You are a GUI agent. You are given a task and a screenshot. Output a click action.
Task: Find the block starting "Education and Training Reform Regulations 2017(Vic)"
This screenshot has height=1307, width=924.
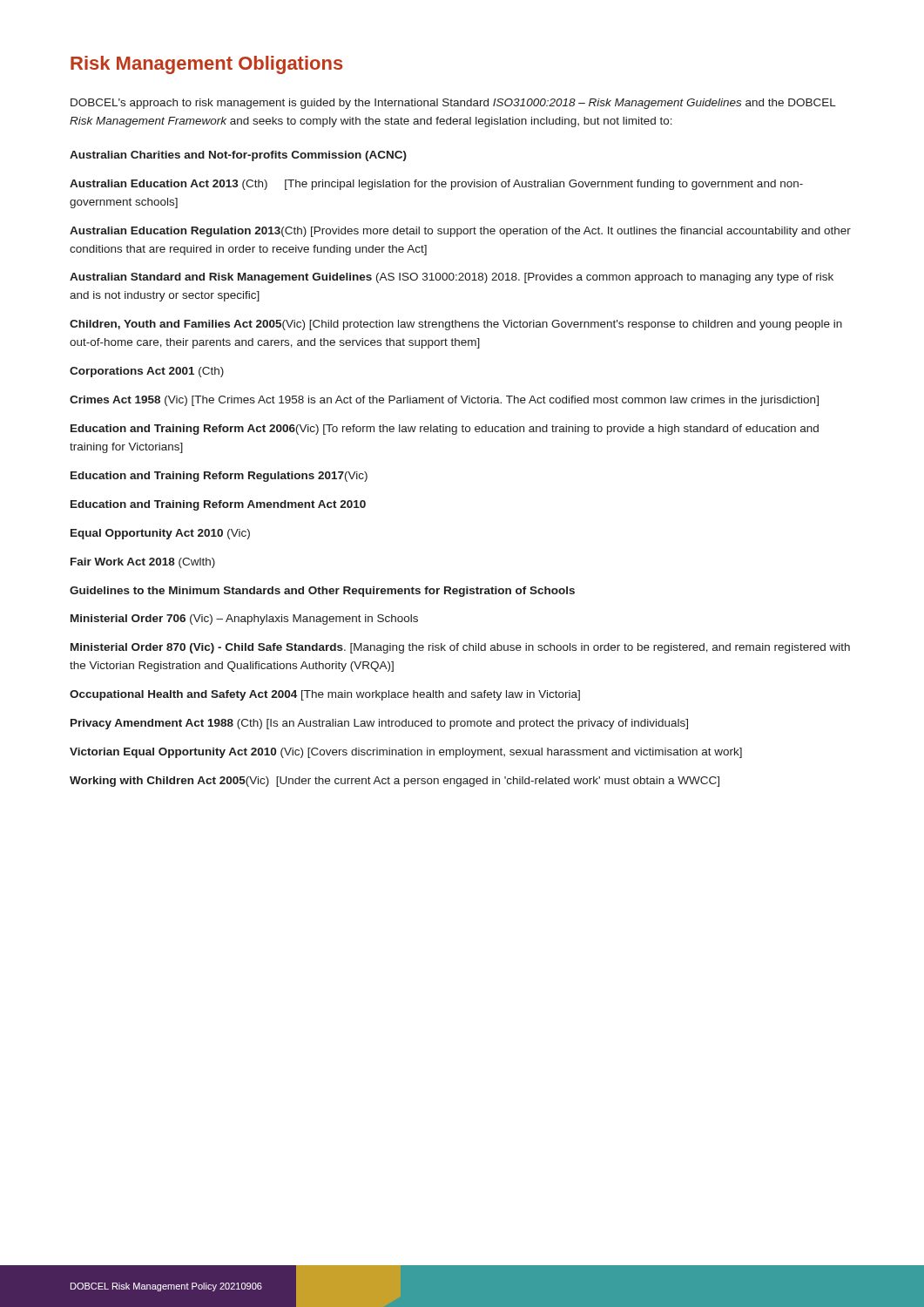(x=219, y=475)
